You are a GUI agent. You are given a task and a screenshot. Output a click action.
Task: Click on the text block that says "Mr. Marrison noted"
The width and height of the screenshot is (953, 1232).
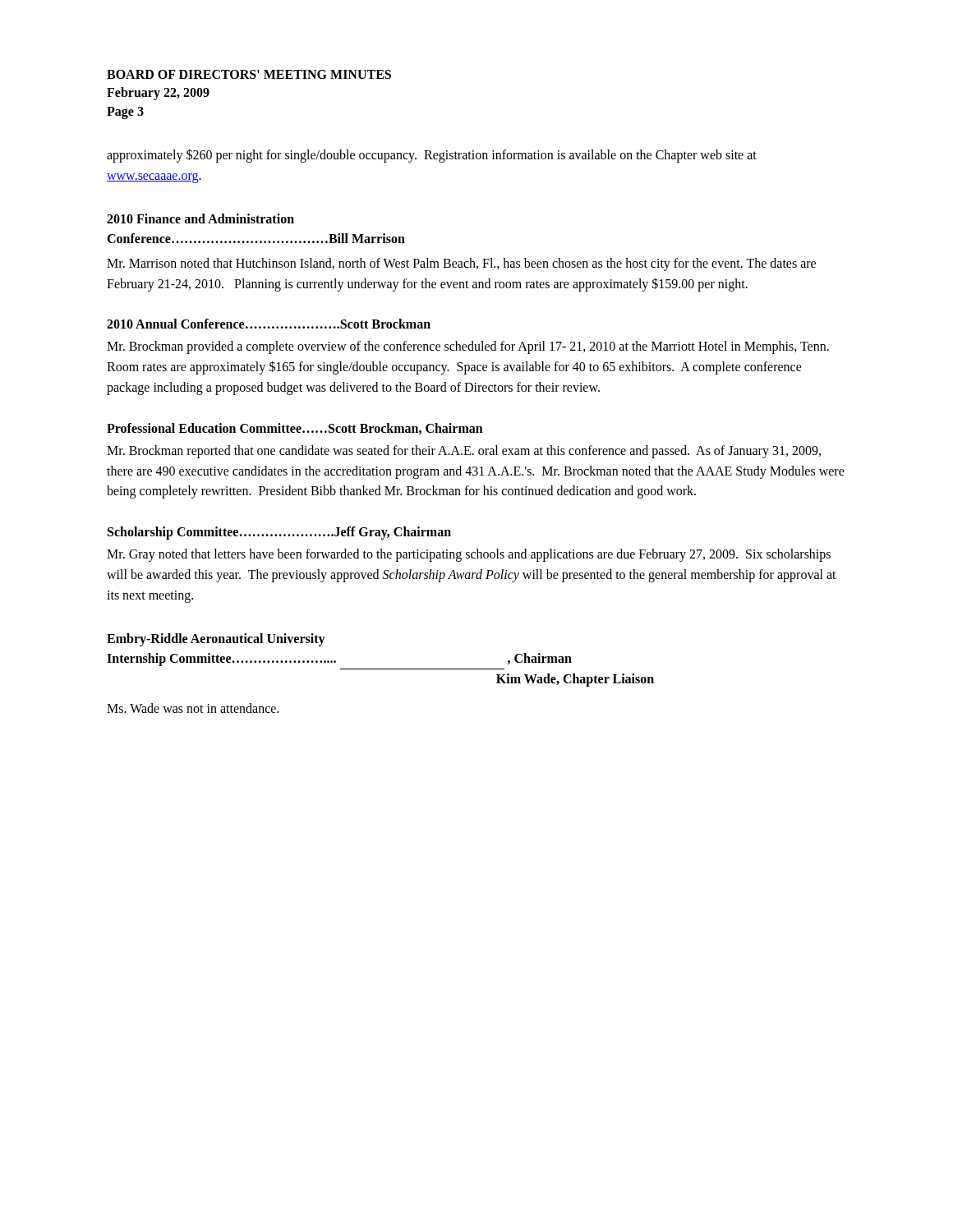coord(462,273)
